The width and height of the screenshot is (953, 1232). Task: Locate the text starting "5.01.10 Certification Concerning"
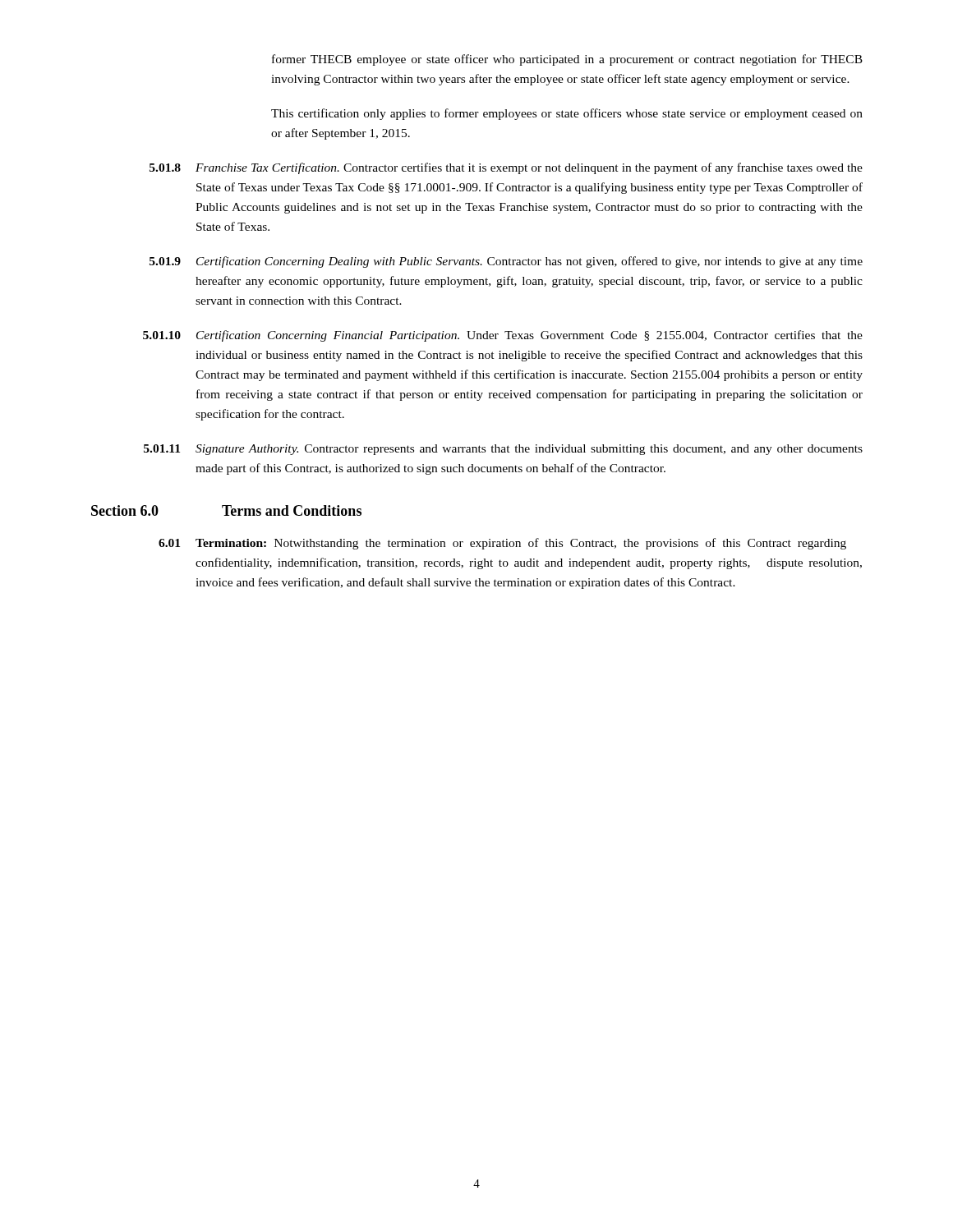pos(476,375)
